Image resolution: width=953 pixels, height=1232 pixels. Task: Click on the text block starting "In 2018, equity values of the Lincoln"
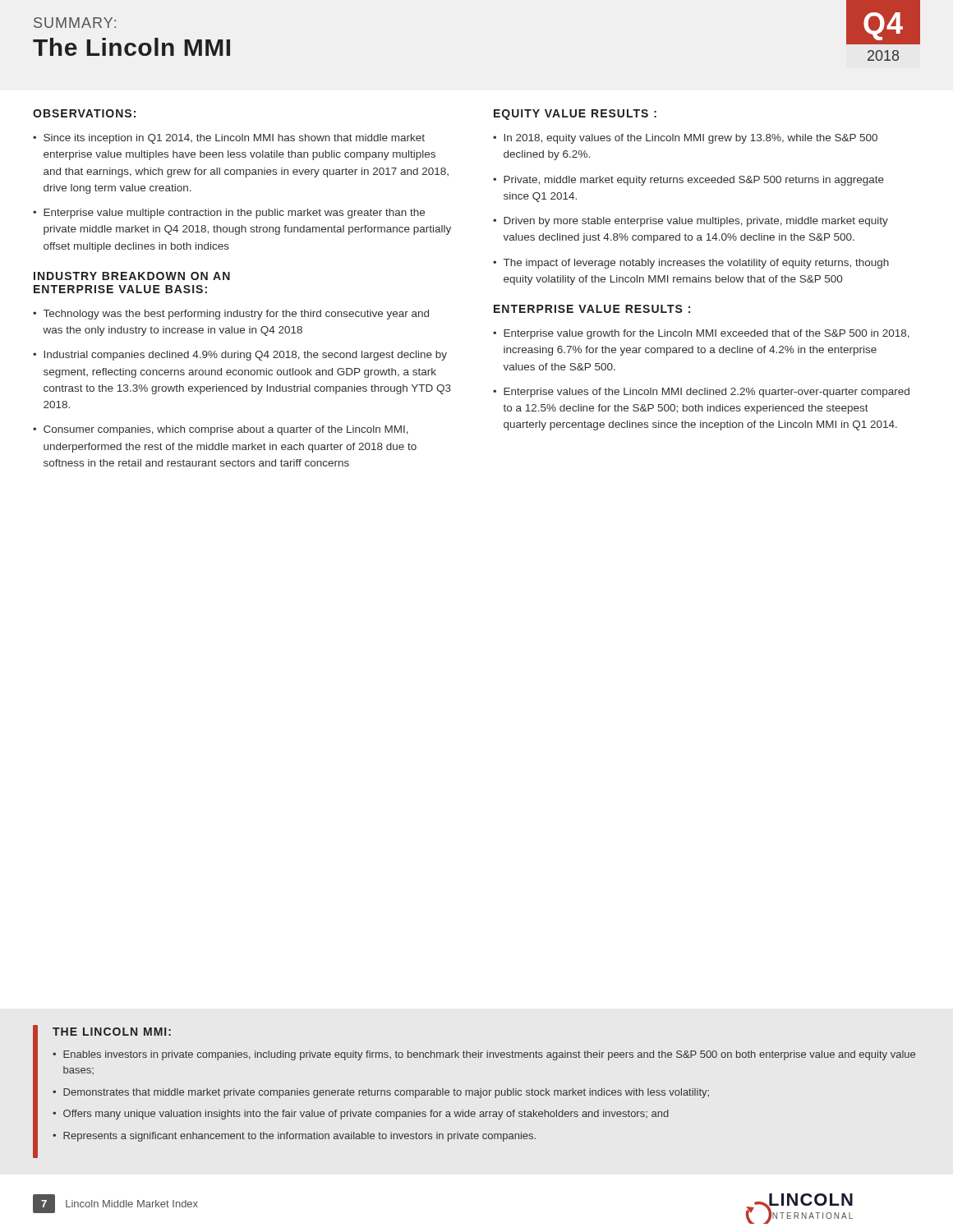coord(691,146)
